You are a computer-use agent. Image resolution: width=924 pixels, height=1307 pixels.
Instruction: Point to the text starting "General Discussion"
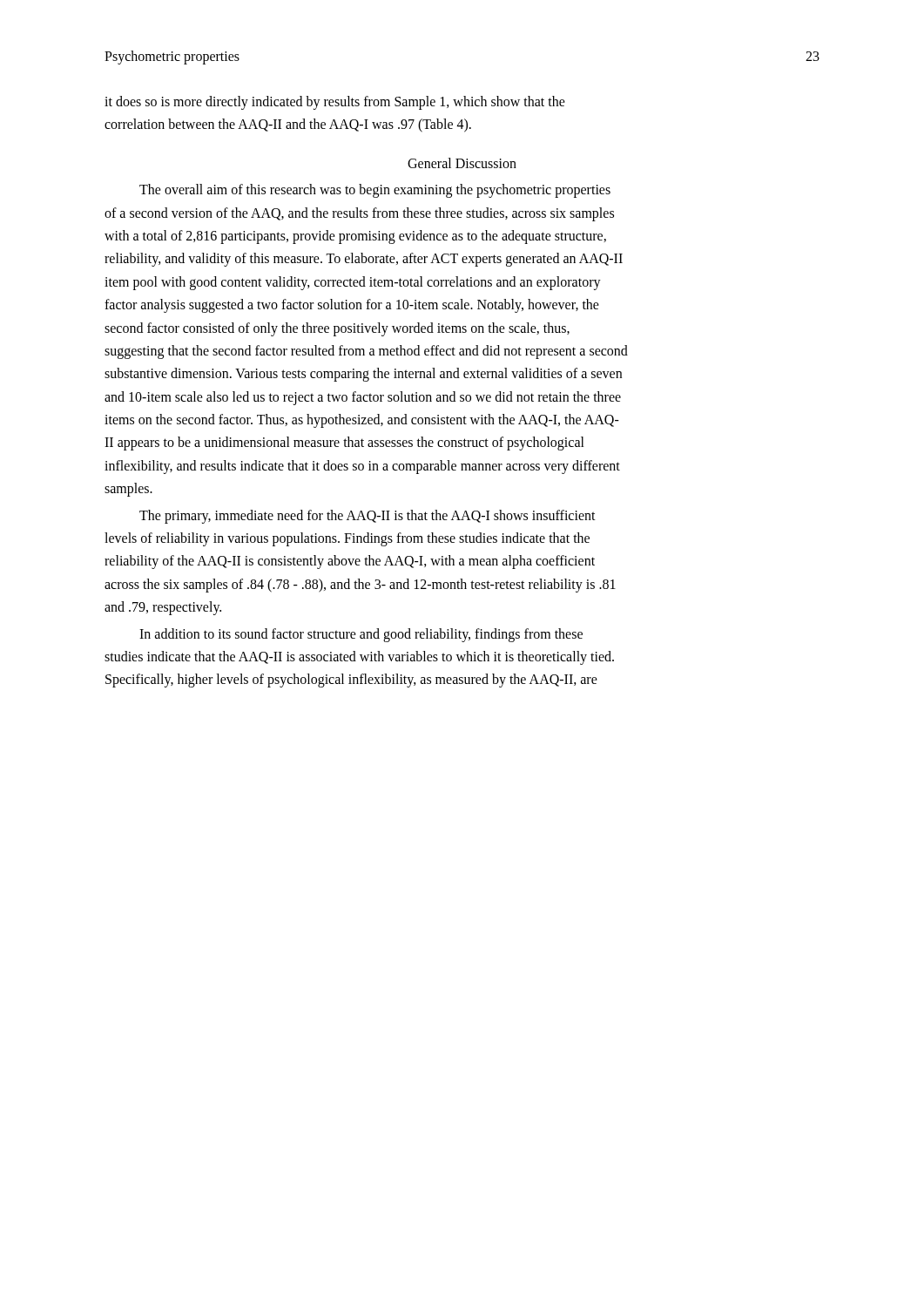point(462,163)
